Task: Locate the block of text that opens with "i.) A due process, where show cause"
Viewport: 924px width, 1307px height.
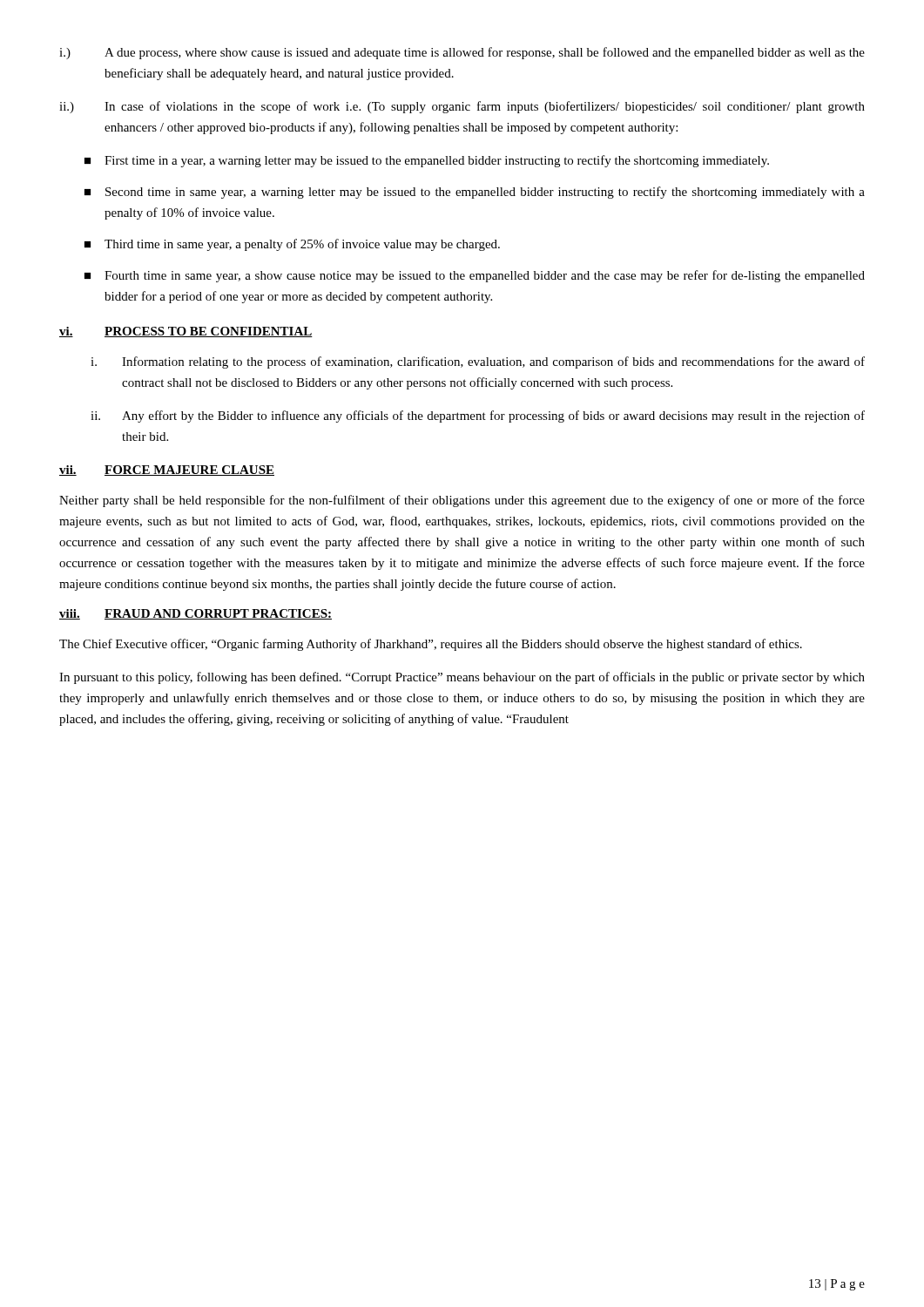Action: (x=462, y=63)
